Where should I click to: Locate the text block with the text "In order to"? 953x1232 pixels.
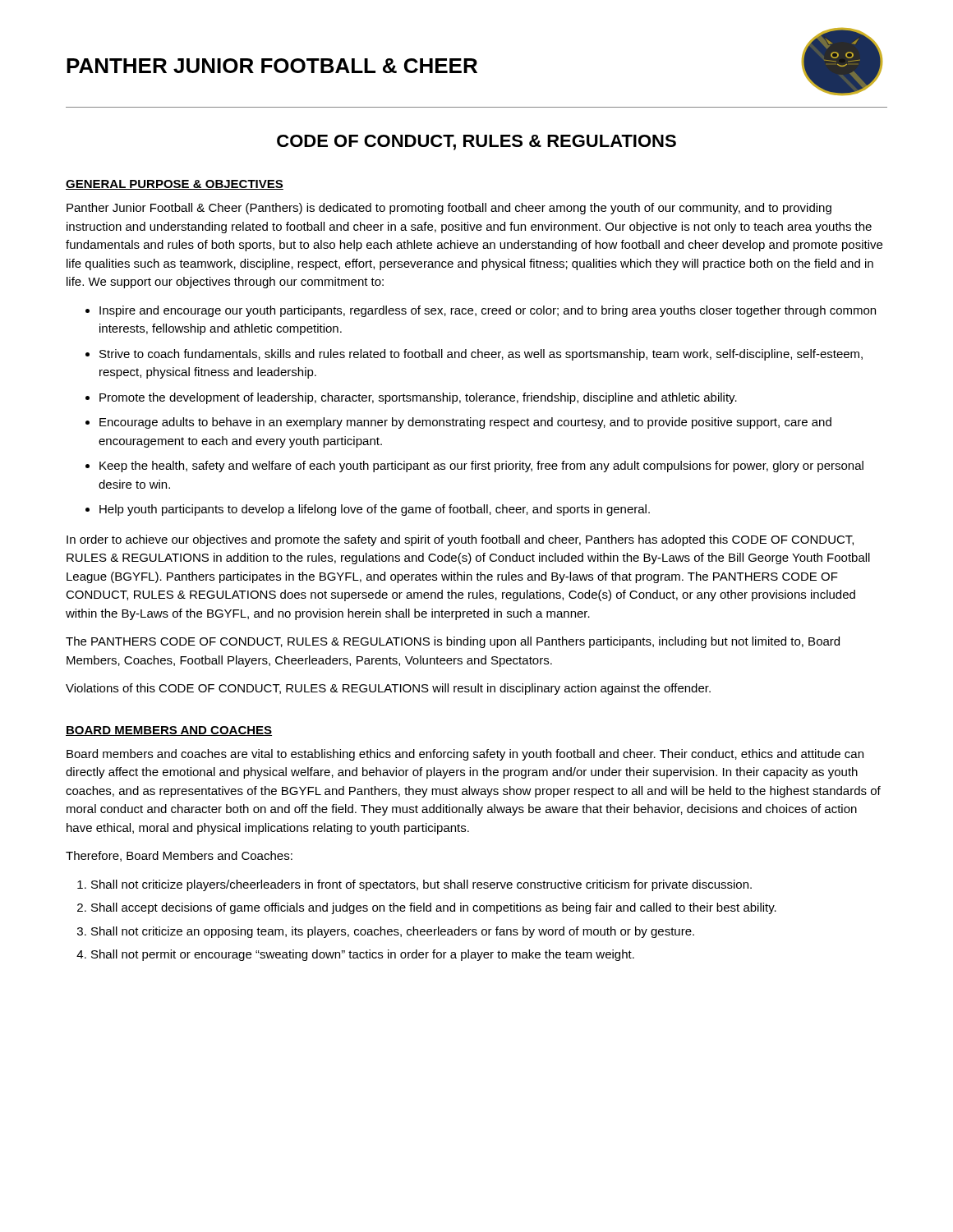click(468, 576)
